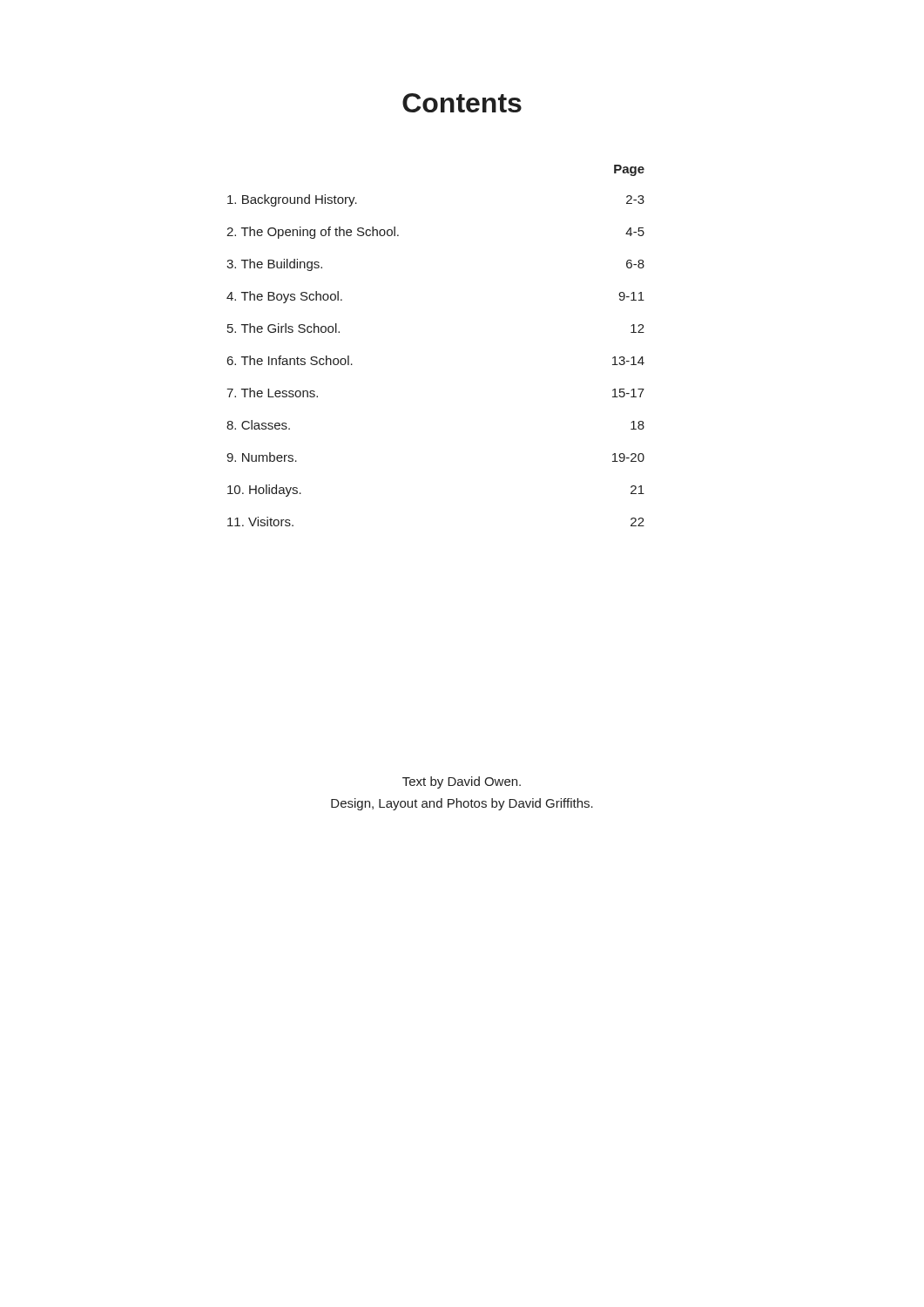Find the passage starting "8. Classes. 18"

256,426
